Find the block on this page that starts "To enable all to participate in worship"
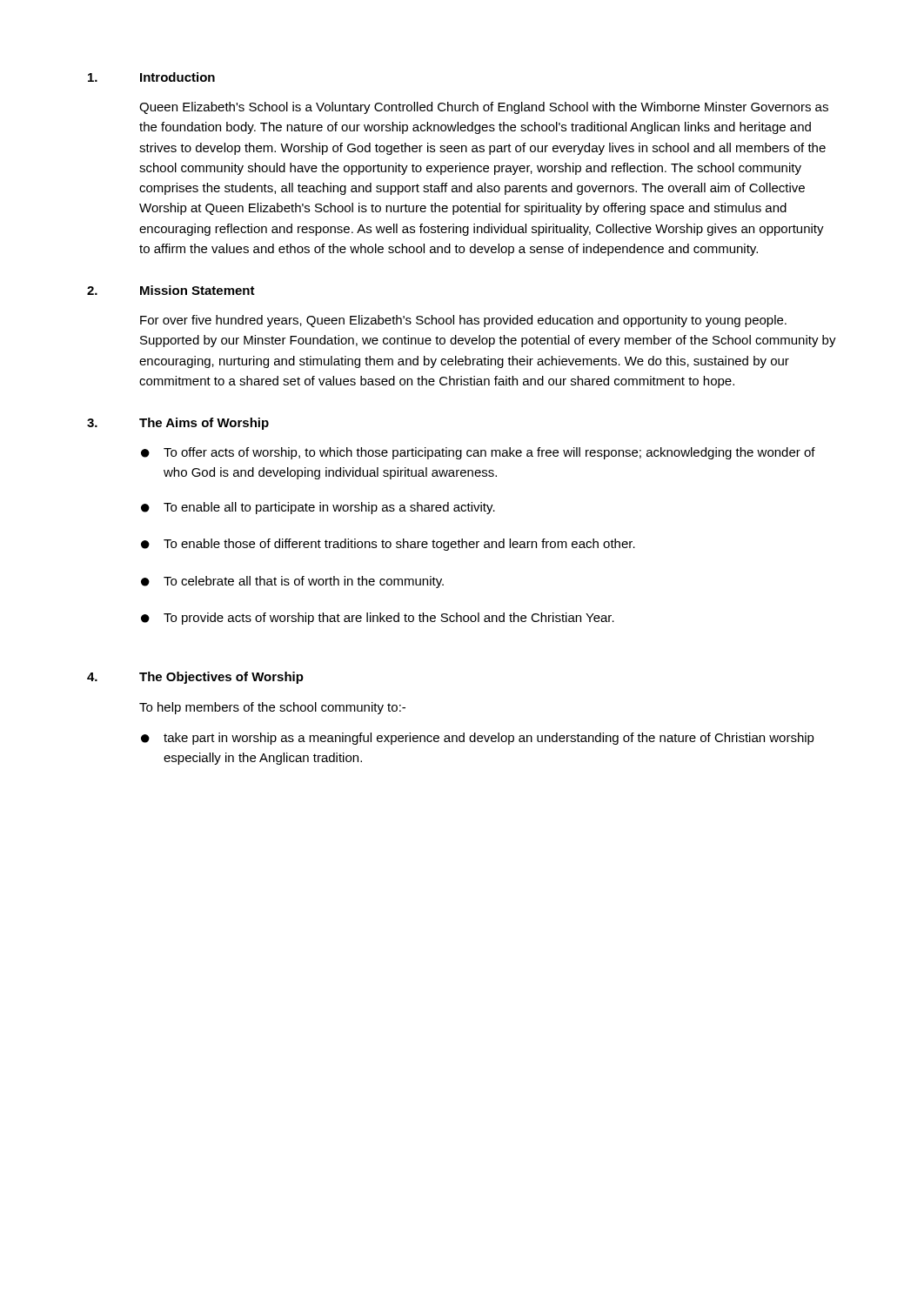Screen dimensions: 1305x924 [x=330, y=506]
